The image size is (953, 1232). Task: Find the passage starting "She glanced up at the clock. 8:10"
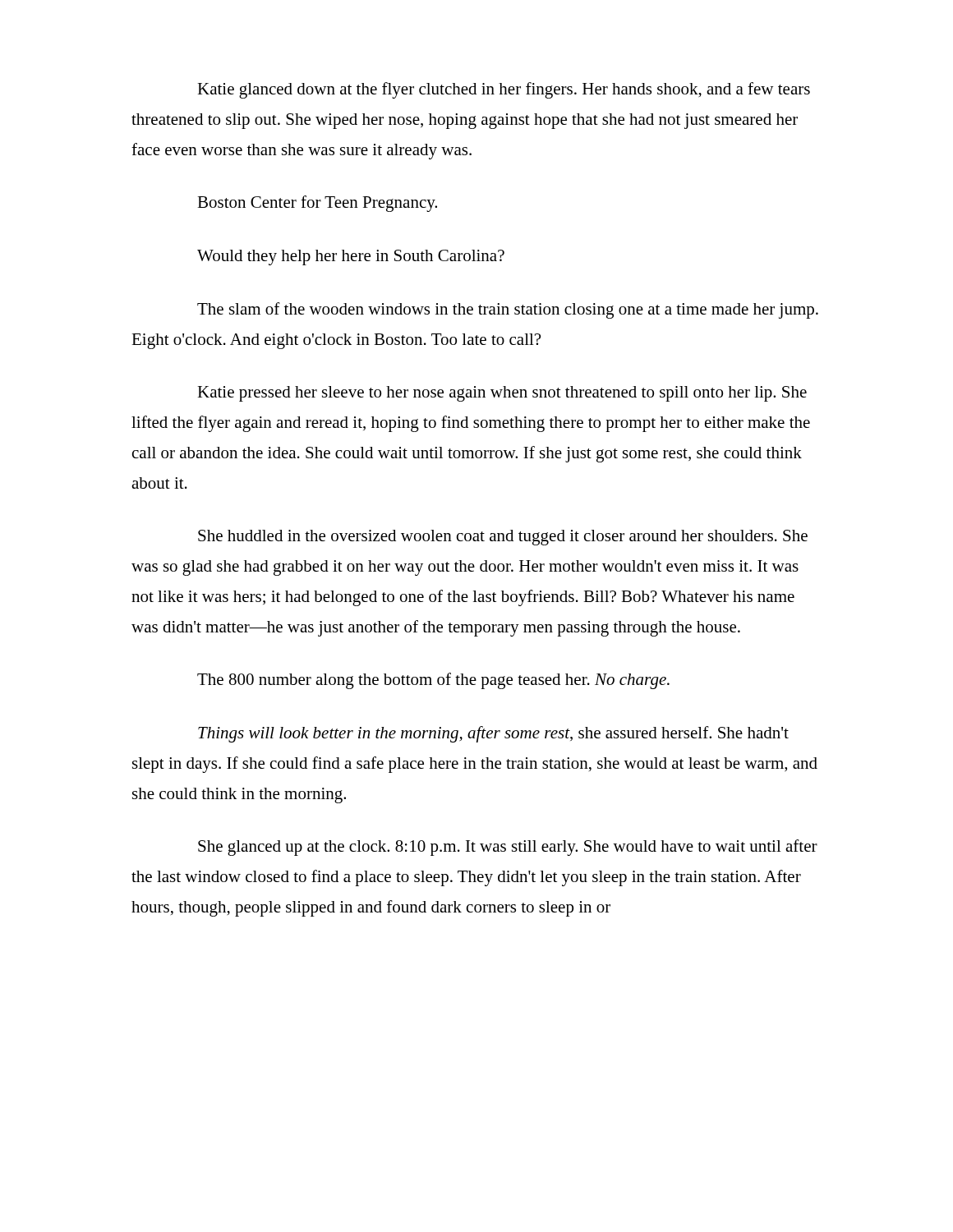point(476,877)
